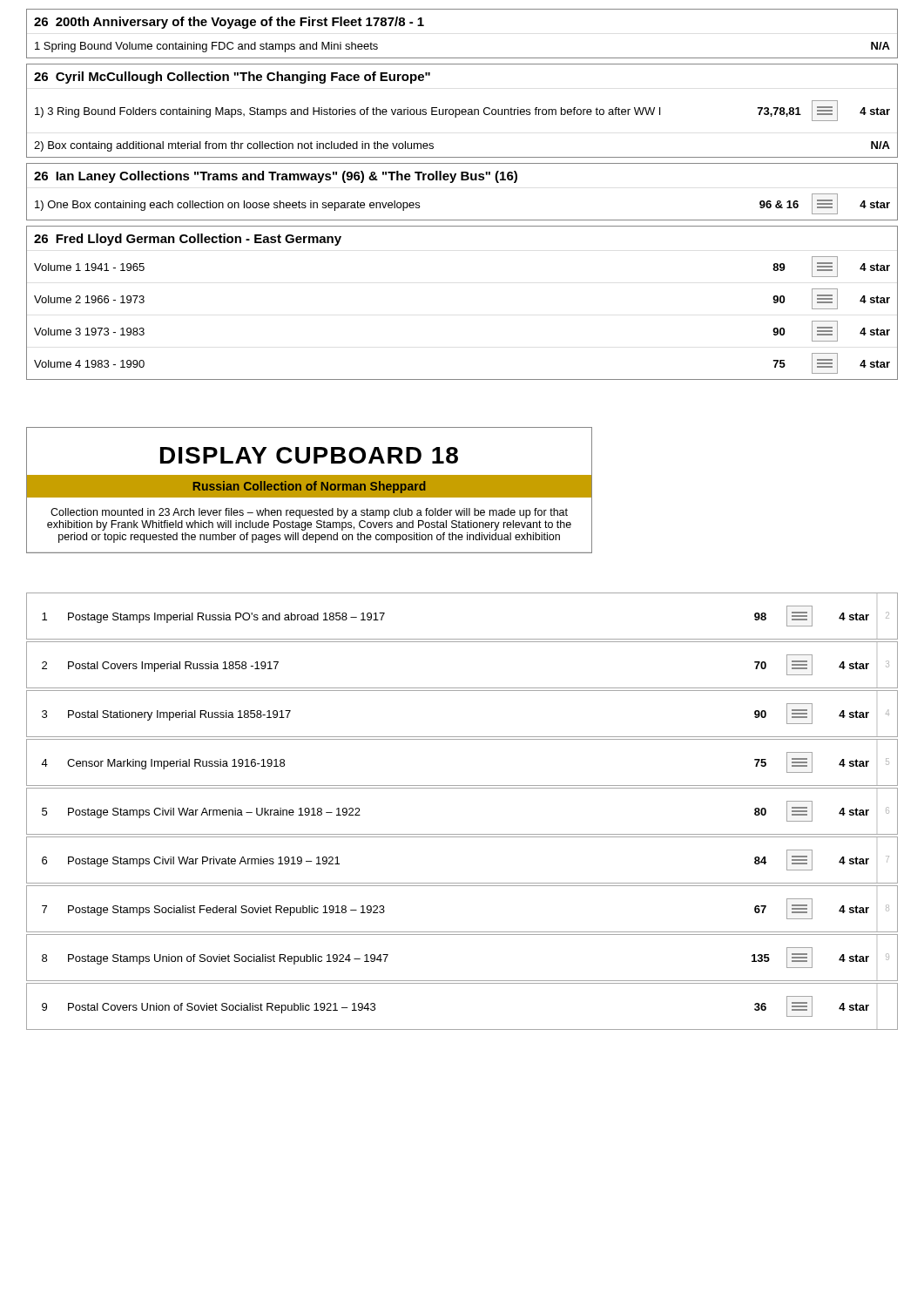Screen dimensions: 1307x924
Task: Navigate to the text starting "1) 3 Ring"
Action: tap(462, 111)
